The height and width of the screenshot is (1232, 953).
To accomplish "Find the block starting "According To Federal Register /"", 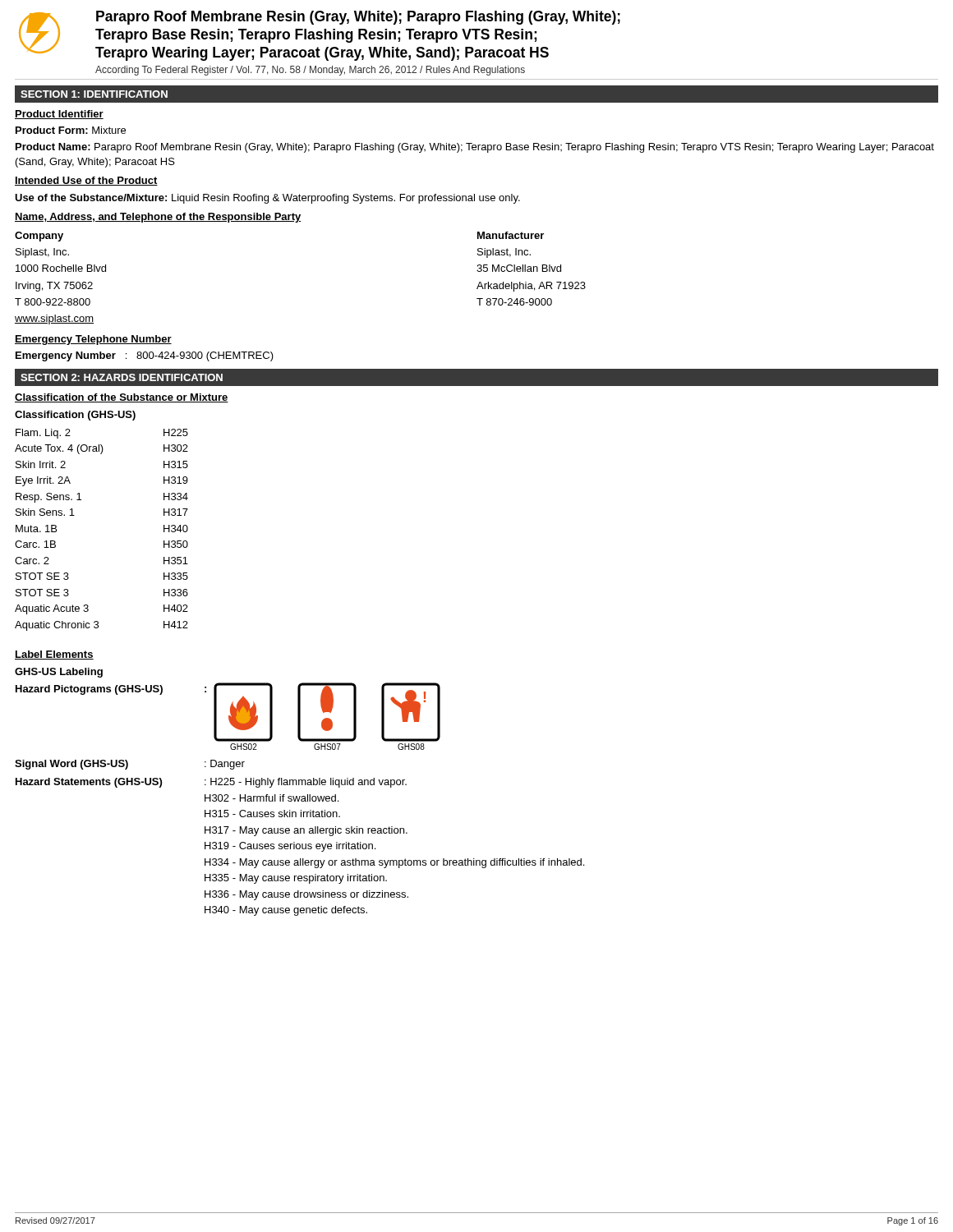I will (310, 70).
